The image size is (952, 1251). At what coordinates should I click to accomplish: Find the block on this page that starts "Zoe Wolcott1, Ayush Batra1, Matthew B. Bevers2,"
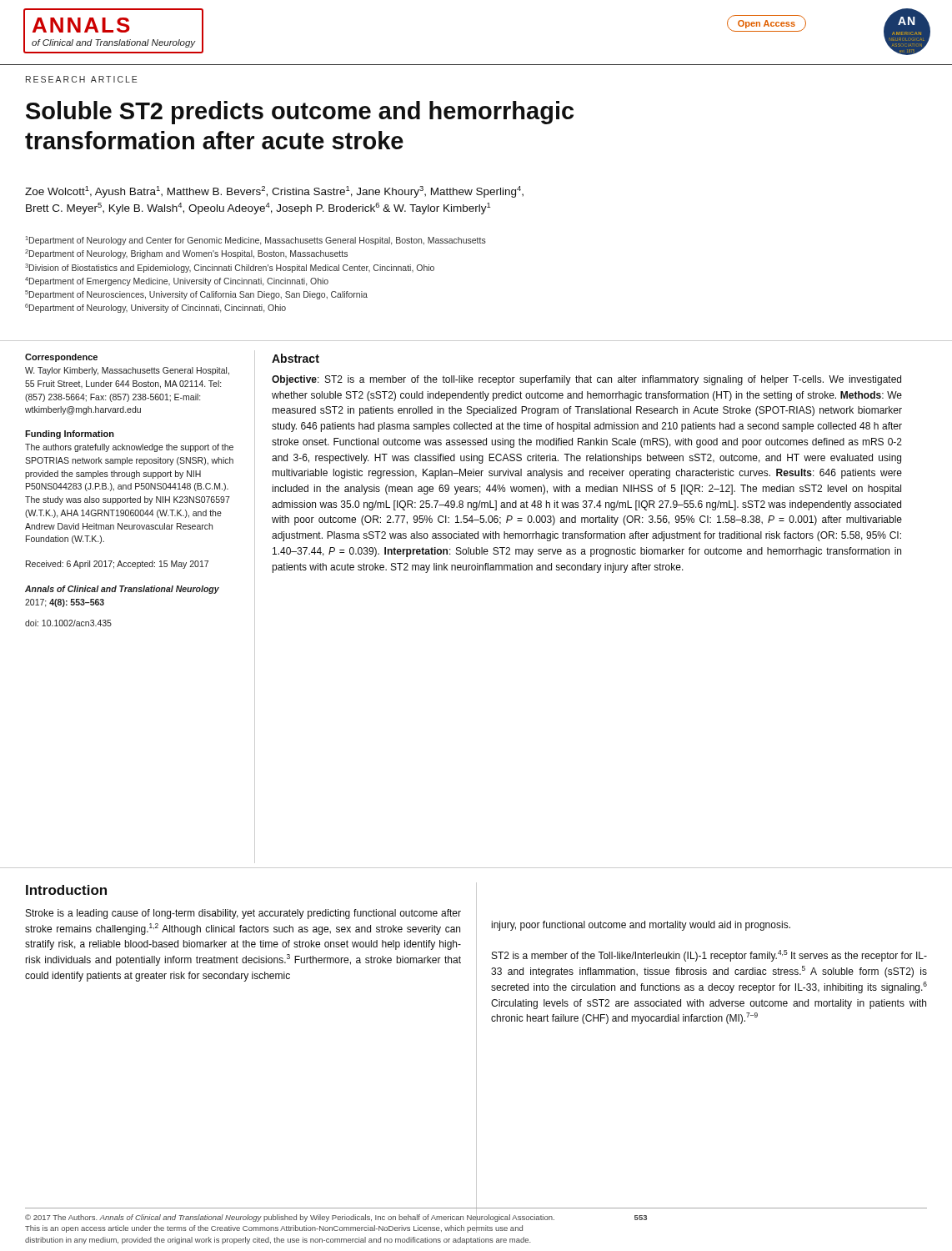point(275,199)
